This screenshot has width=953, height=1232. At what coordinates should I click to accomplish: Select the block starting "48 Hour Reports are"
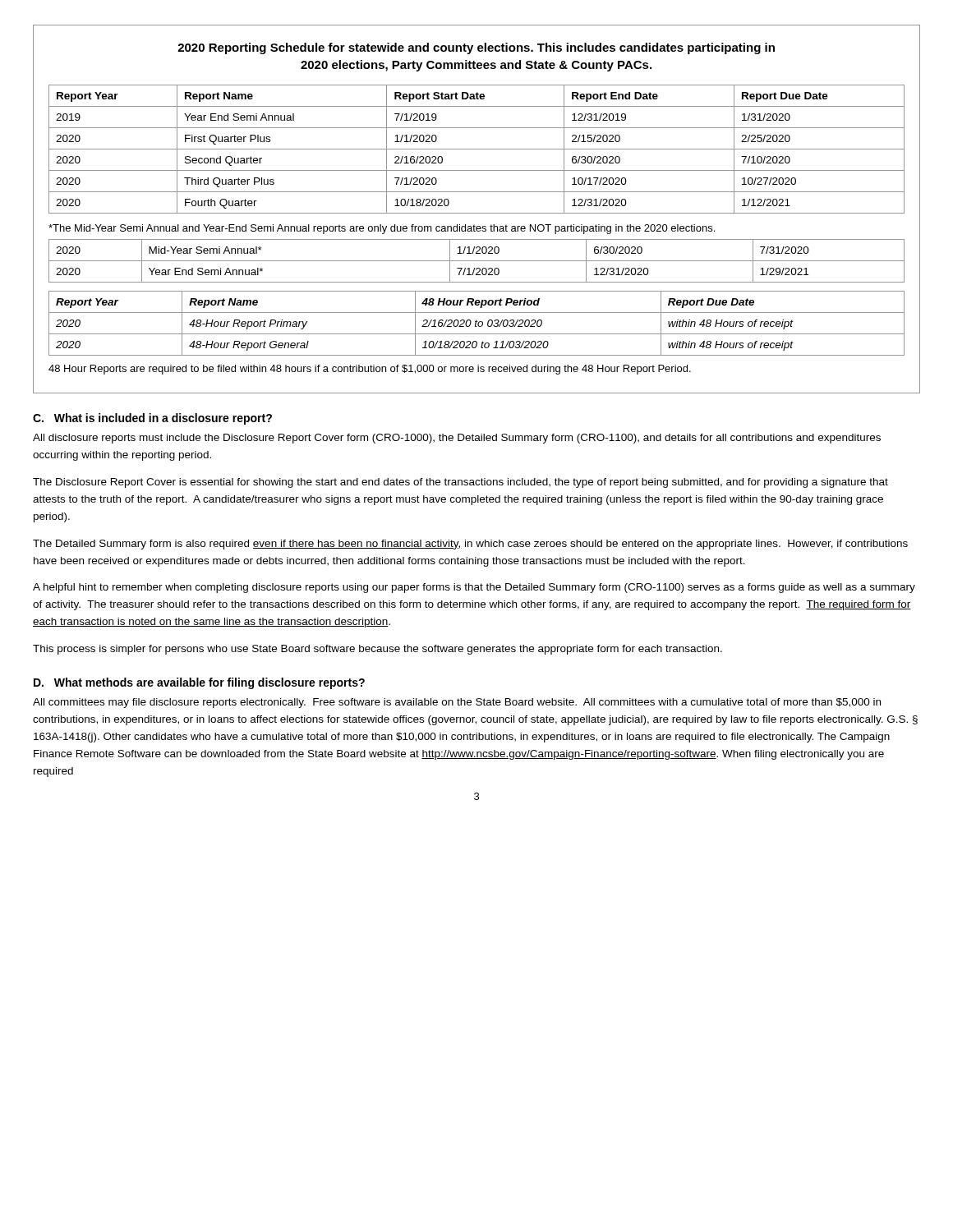370,368
